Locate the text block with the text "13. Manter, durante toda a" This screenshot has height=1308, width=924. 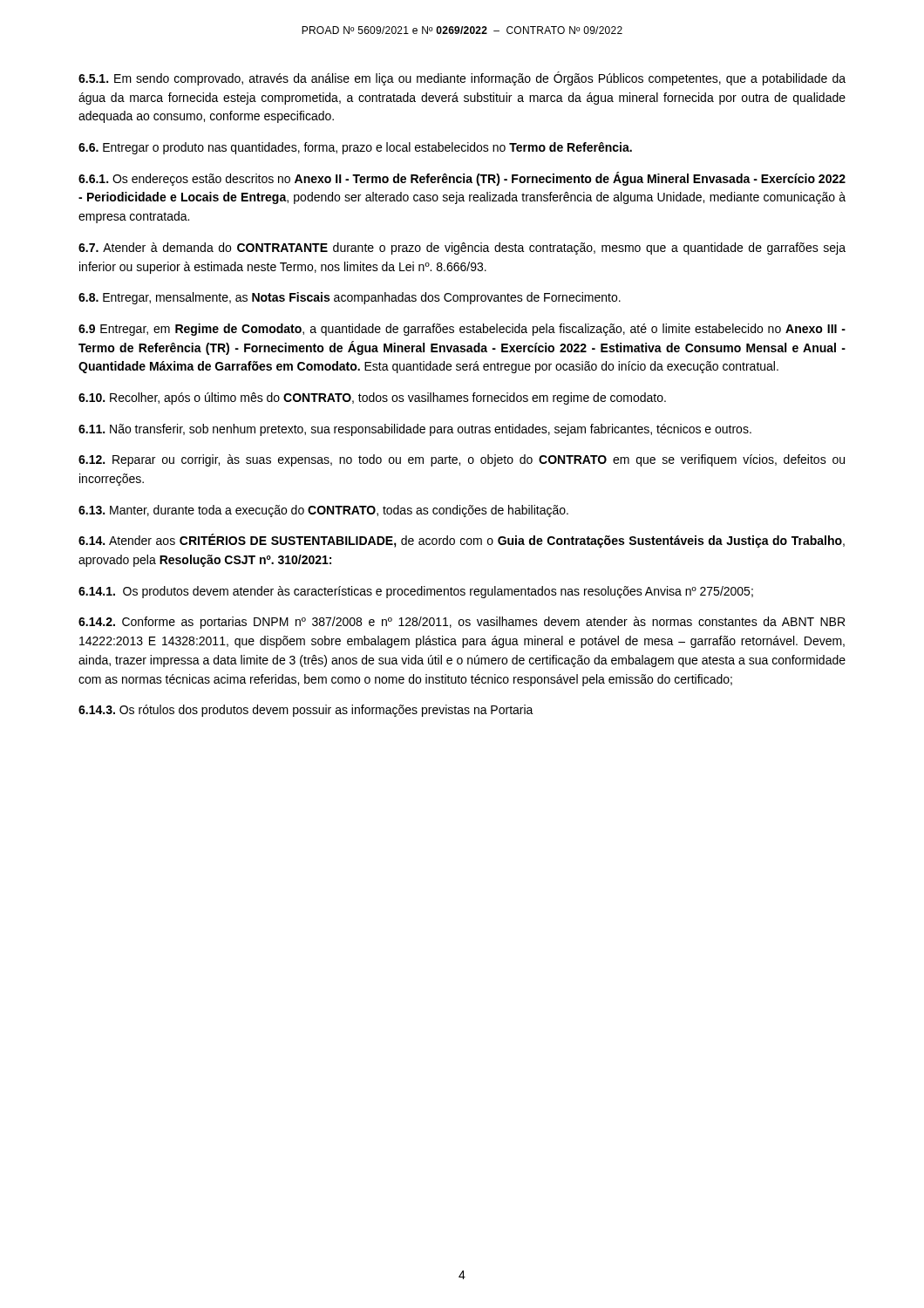(x=324, y=510)
